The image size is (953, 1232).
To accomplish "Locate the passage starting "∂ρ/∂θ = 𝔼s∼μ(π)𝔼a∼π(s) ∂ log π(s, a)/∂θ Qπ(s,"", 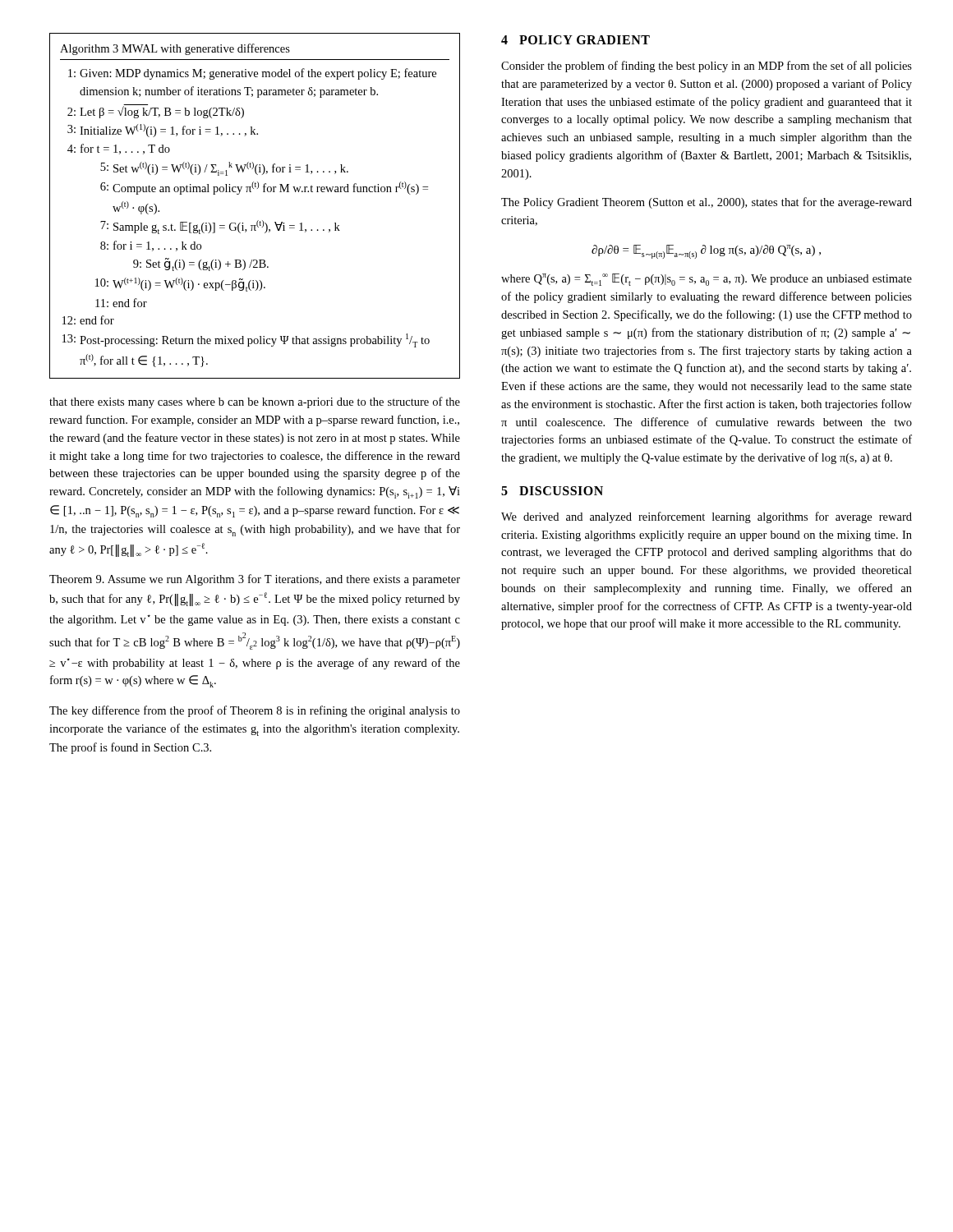I will [707, 250].
